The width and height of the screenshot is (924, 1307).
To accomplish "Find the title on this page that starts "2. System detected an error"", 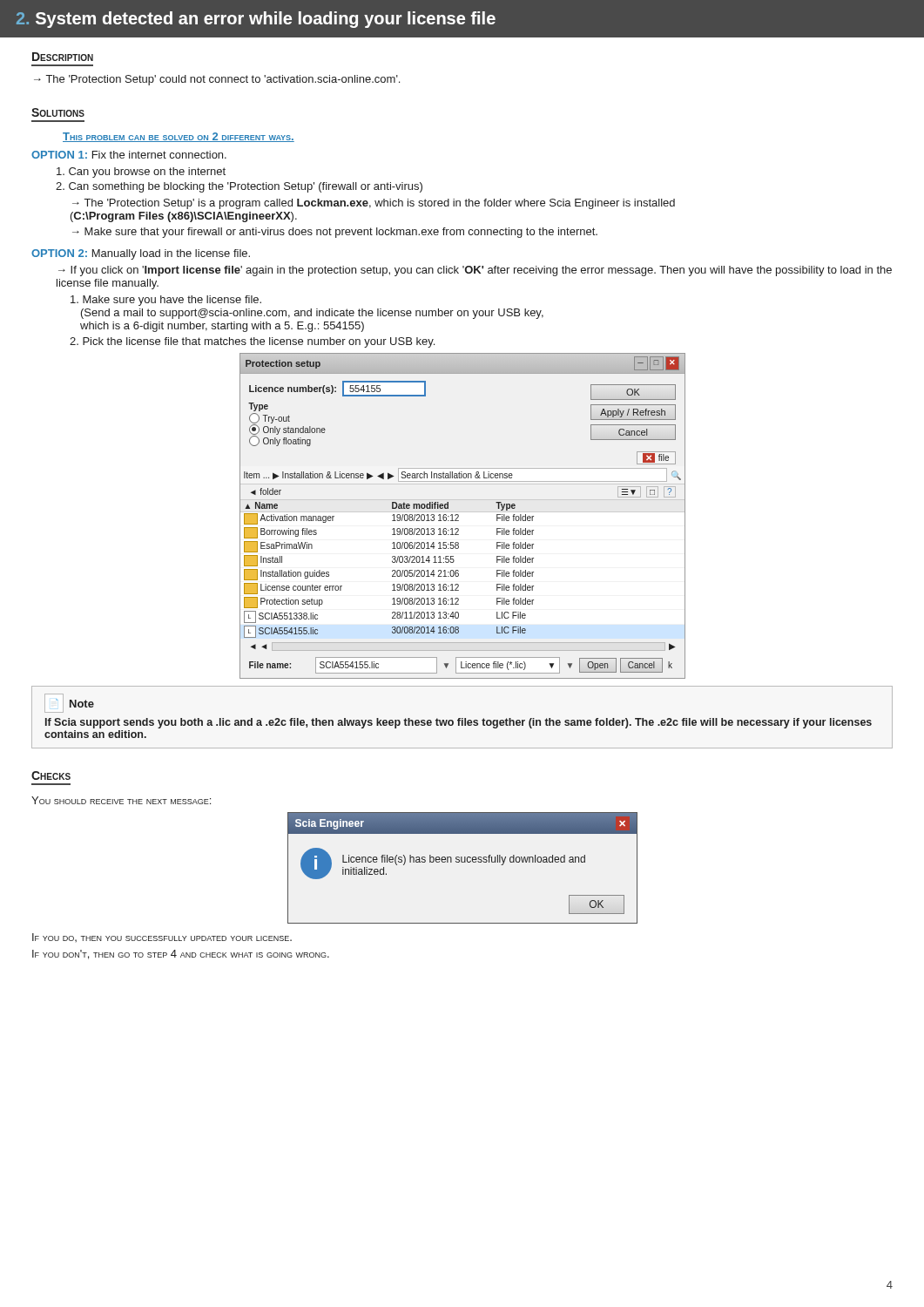I will [x=256, y=18].
